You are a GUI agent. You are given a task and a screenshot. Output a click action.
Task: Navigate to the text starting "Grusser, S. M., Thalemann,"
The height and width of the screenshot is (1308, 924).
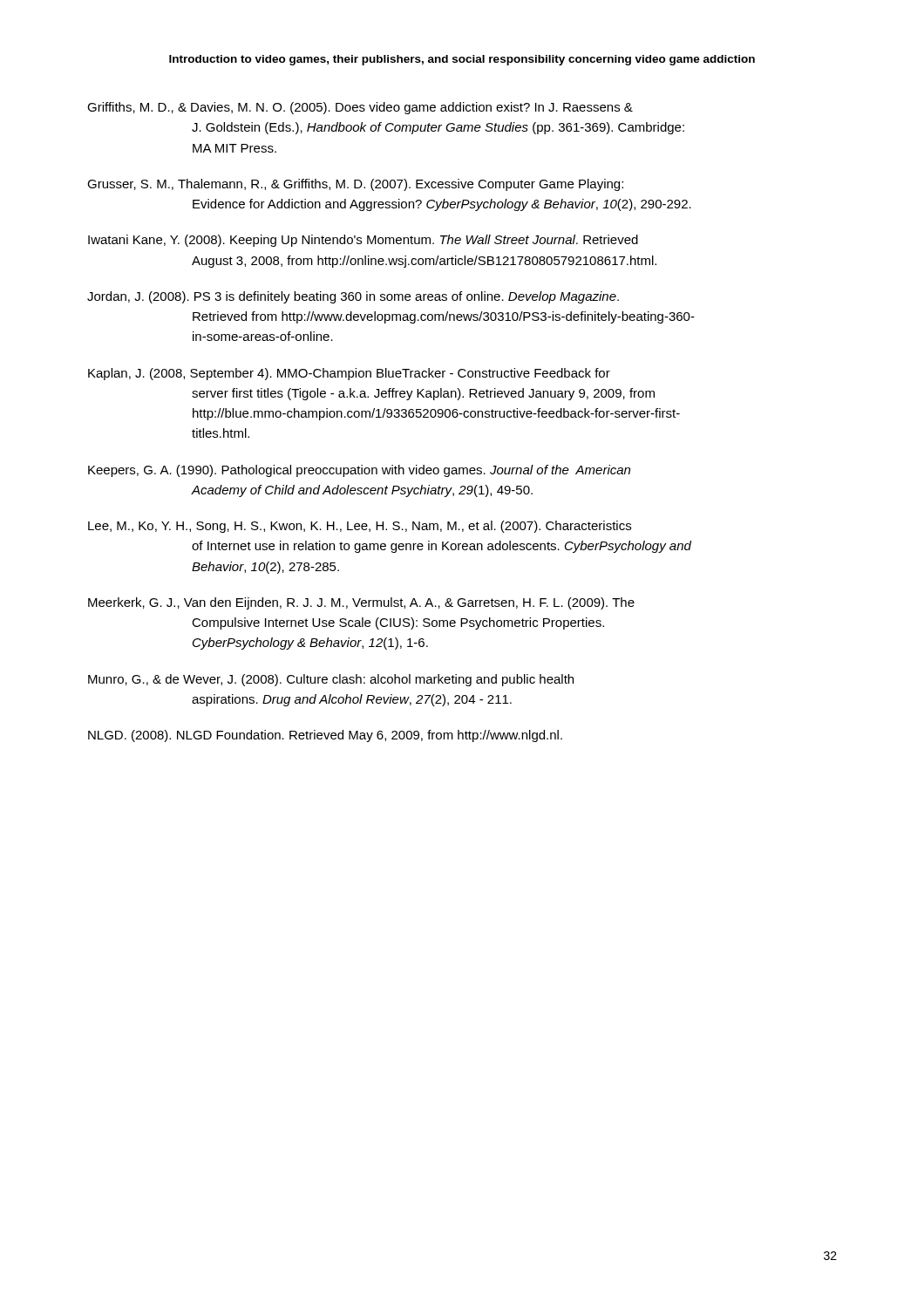click(x=462, y=195)
